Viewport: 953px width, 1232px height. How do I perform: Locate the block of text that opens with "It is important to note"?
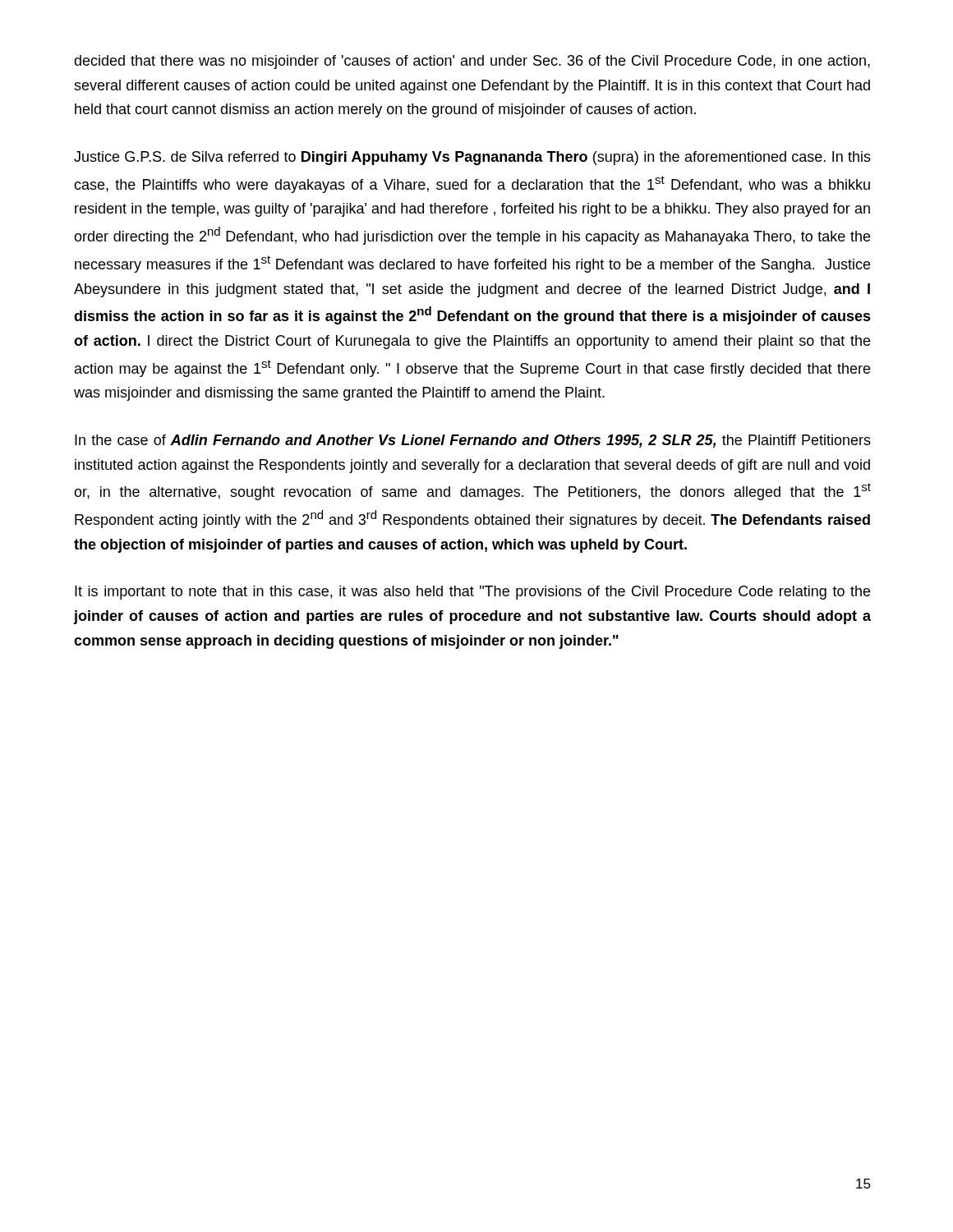[472, 616]
